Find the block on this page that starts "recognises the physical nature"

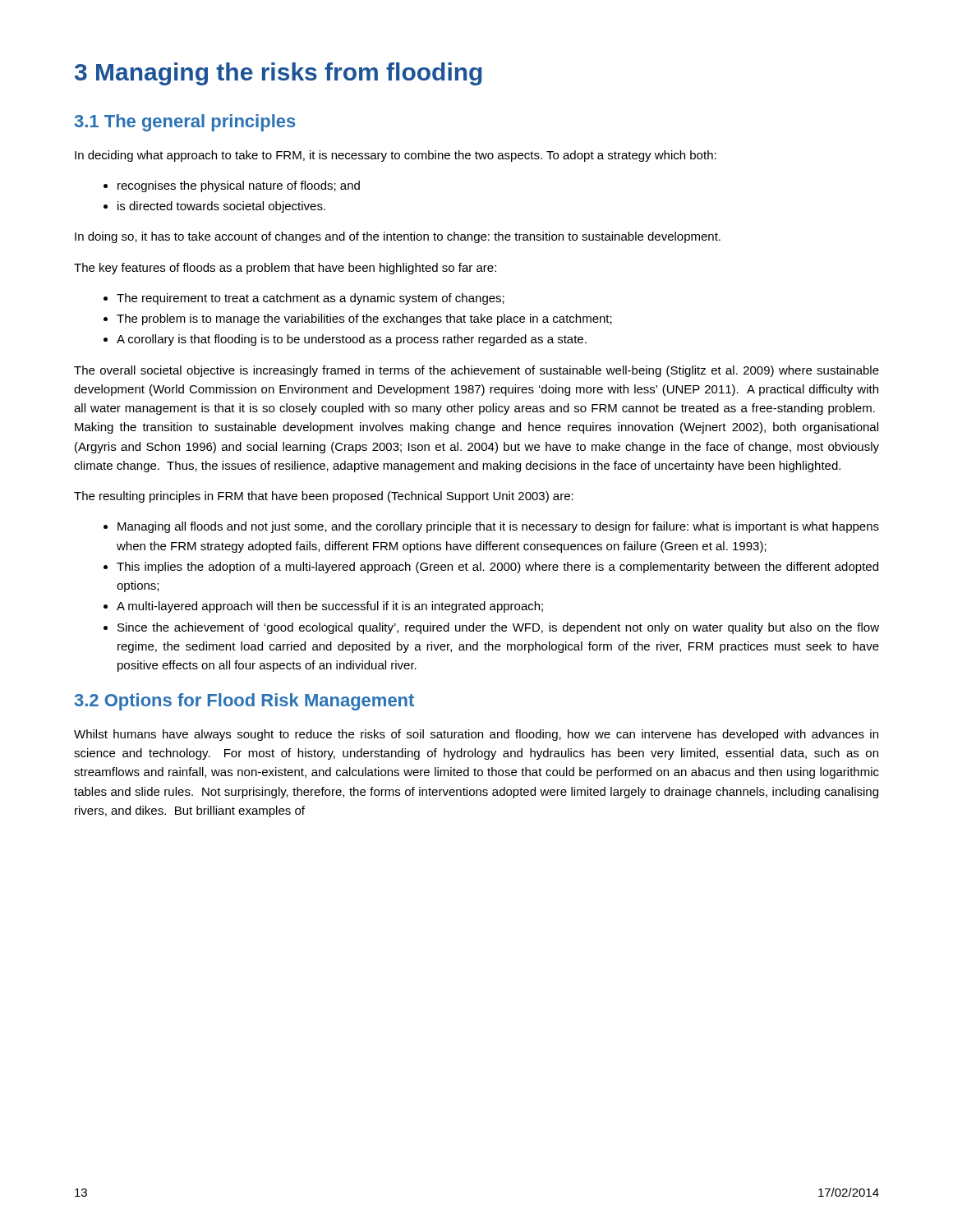click(x=239, y=185)
